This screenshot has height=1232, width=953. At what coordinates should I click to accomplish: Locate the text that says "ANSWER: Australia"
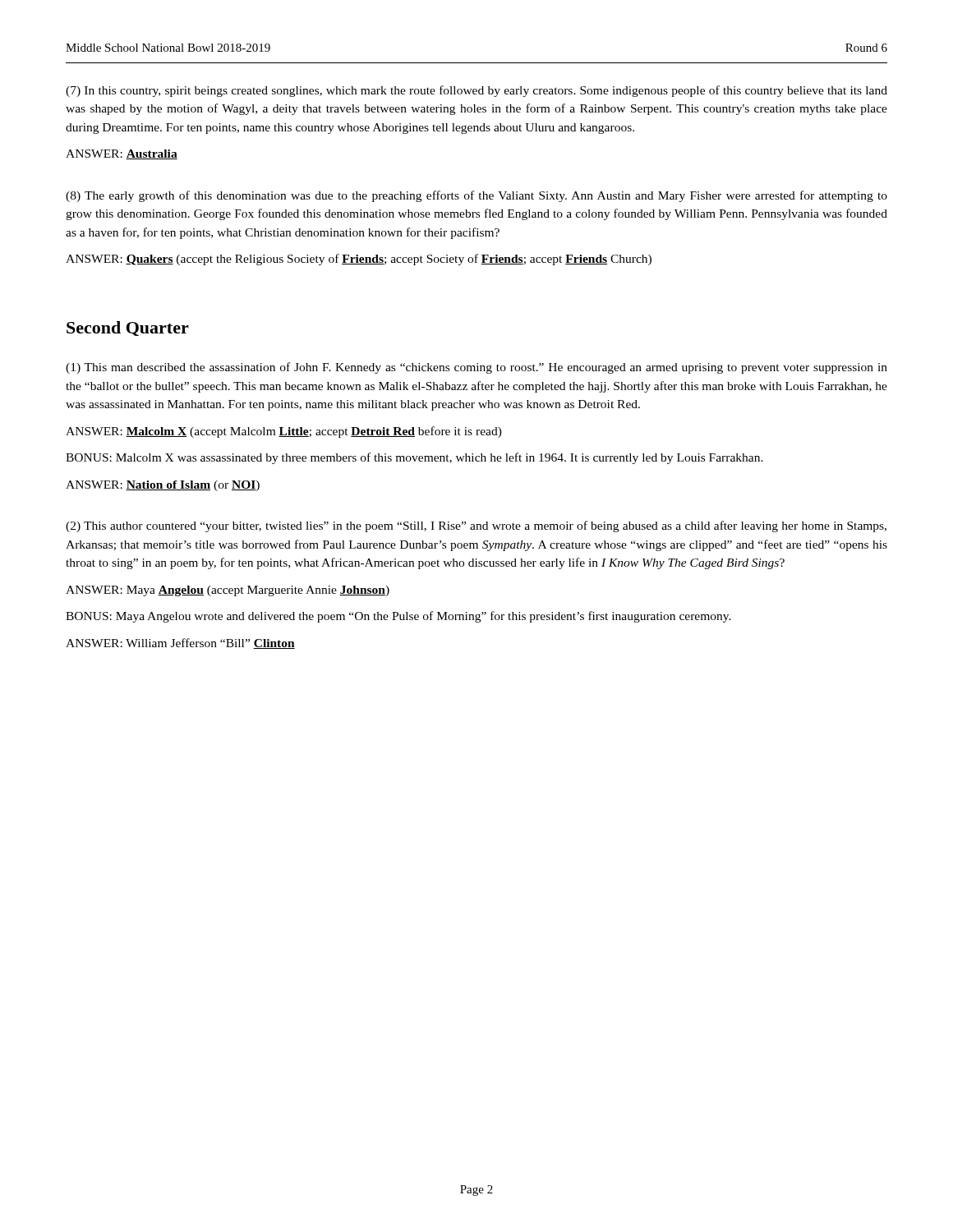click(121, 153)
